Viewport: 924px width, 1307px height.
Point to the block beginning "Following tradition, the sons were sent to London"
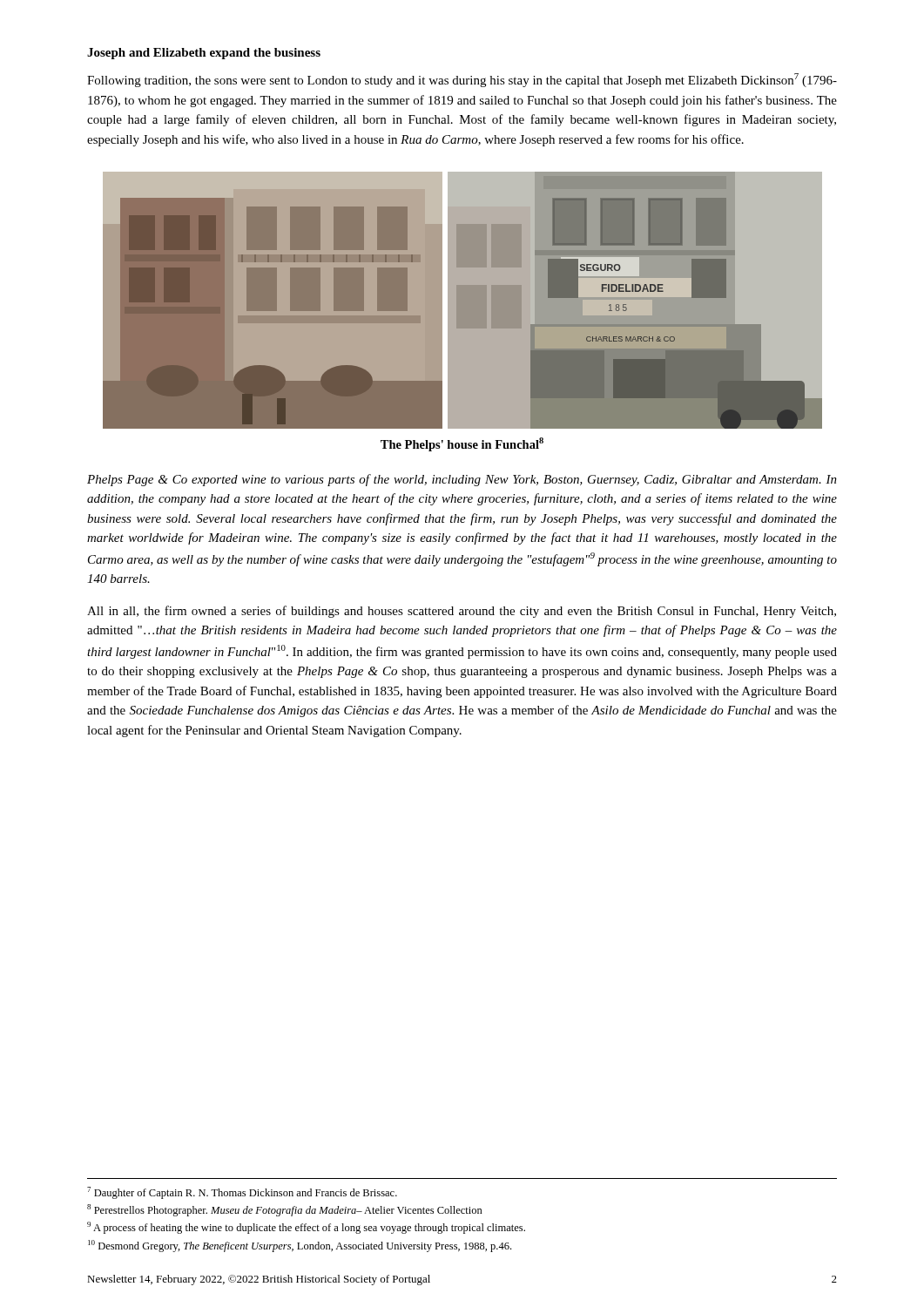coord(462,108)
